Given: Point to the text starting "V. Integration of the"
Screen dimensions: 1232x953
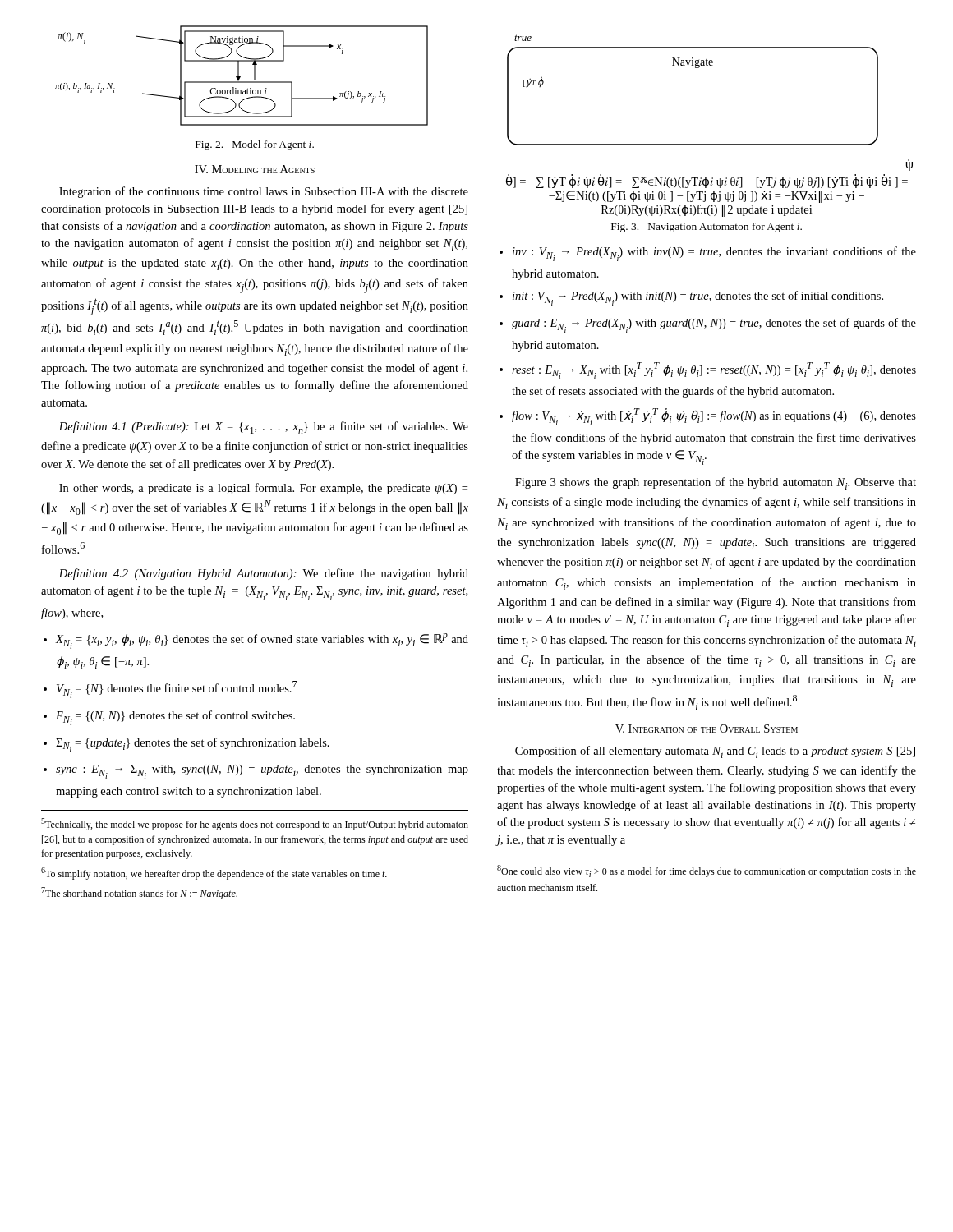Looking at the screenshot, I should (707, 729).
